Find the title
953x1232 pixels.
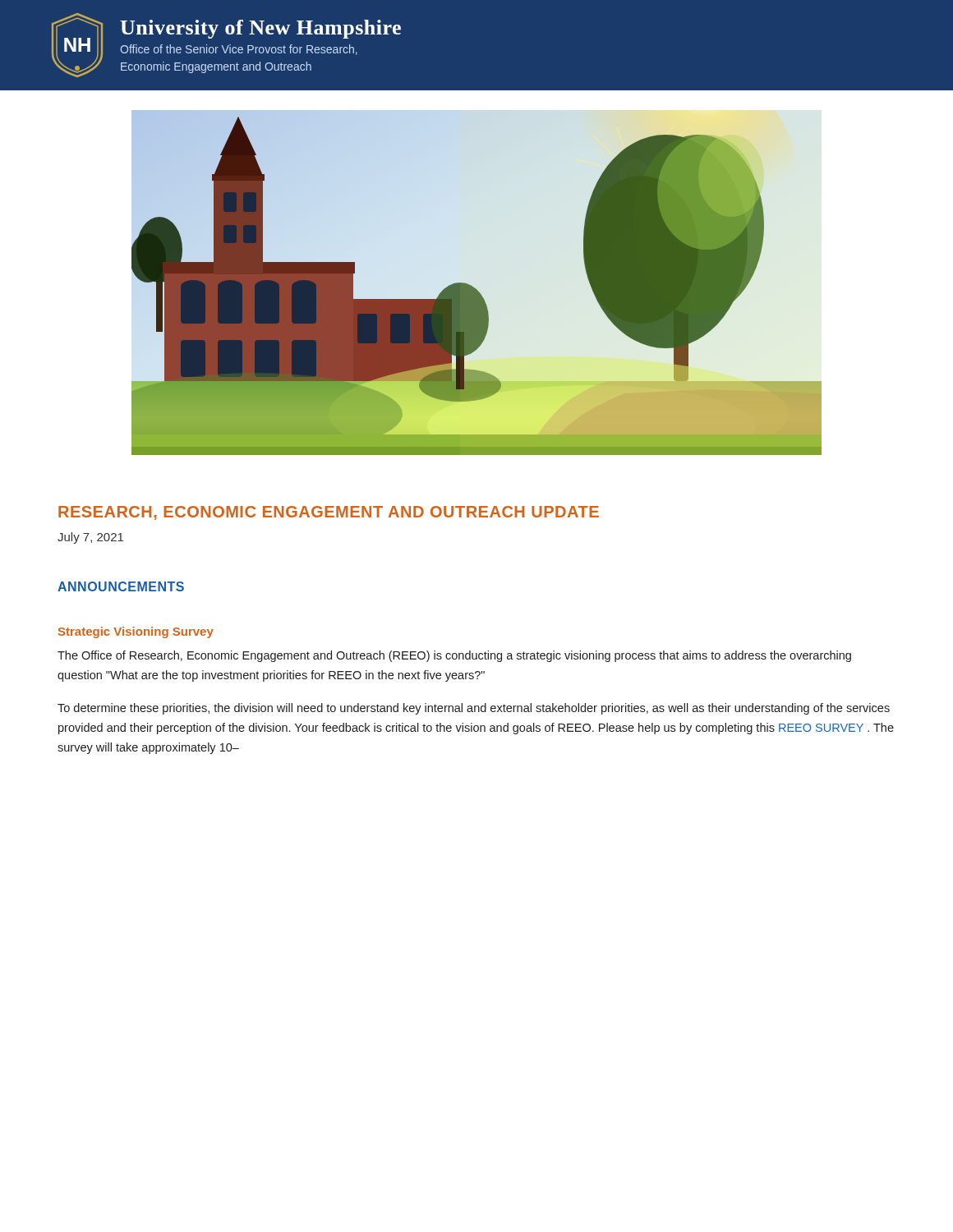[x=329, y=512]
